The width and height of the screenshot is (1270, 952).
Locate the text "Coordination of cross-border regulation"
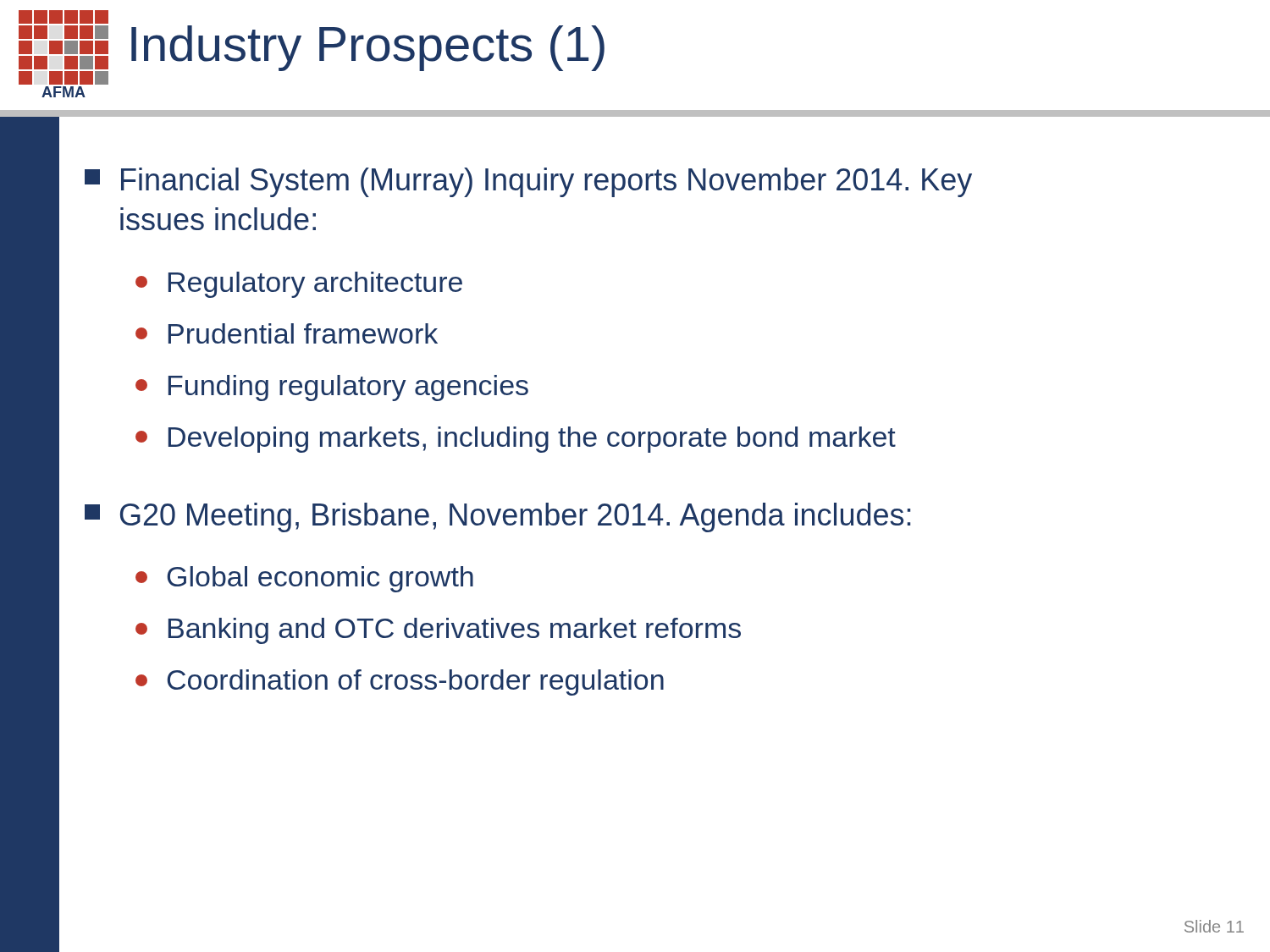(400, 680)
